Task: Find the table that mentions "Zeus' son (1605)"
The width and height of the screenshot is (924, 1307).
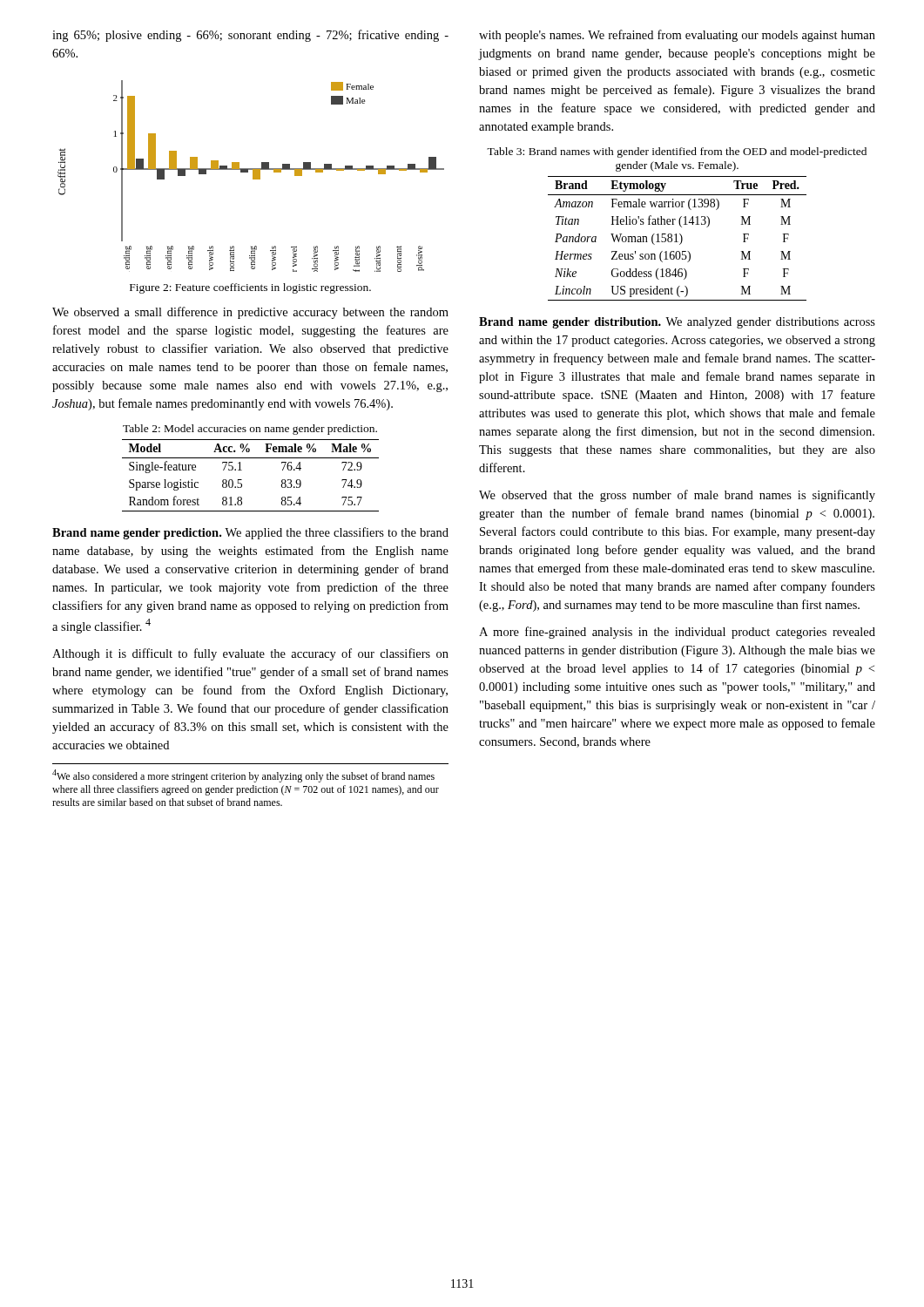Action: (x=677, y=238)
